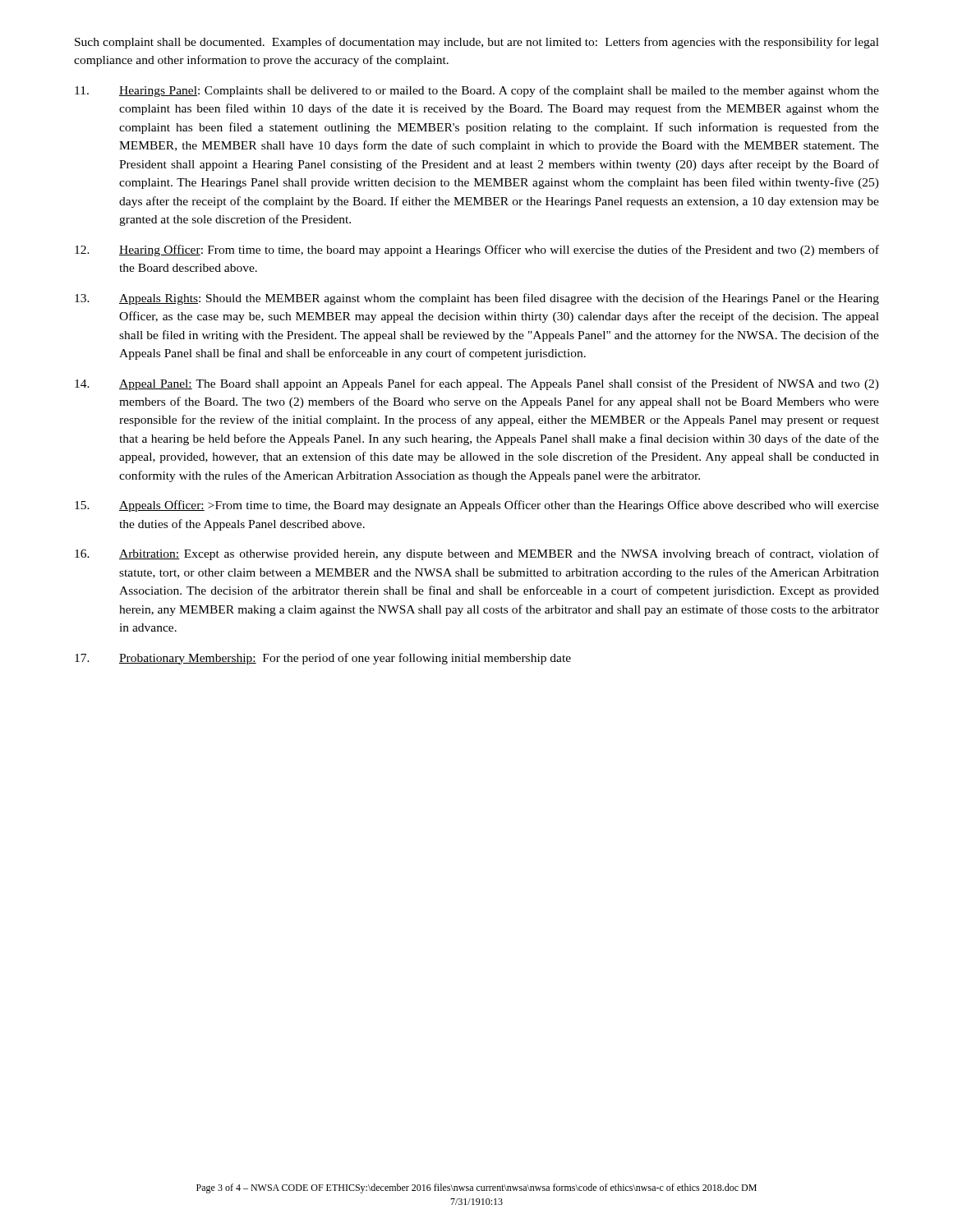Image resolution: width=953 pixels, height=1232 pixels.
Task: Locate the list item containing "12. Hearing Officer:"
Action: click(x=476, y=259)
